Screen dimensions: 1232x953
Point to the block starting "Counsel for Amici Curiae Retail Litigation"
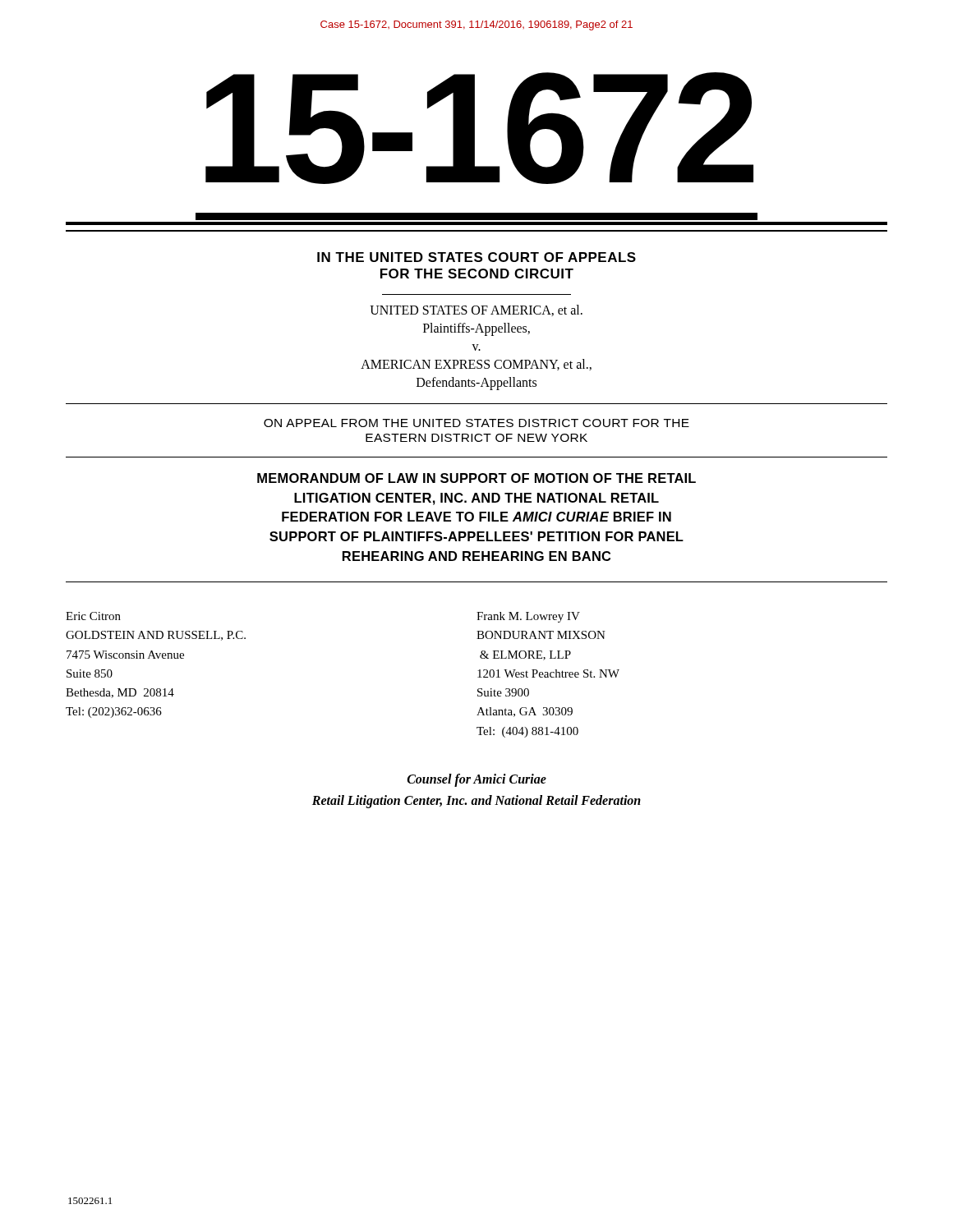tap(476, 789)
